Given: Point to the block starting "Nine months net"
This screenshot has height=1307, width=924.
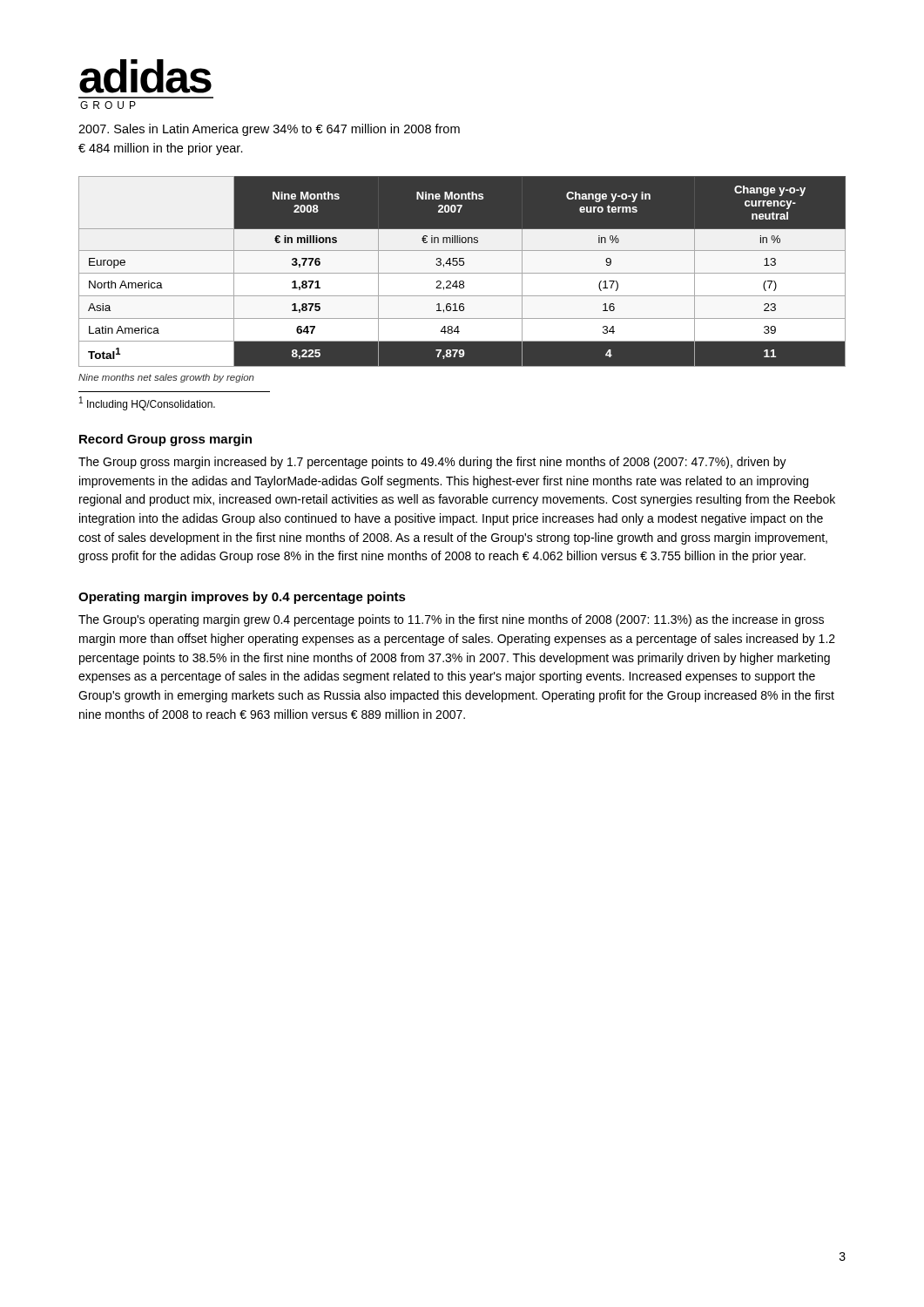Looking at the screenshot, I should 166,377.
